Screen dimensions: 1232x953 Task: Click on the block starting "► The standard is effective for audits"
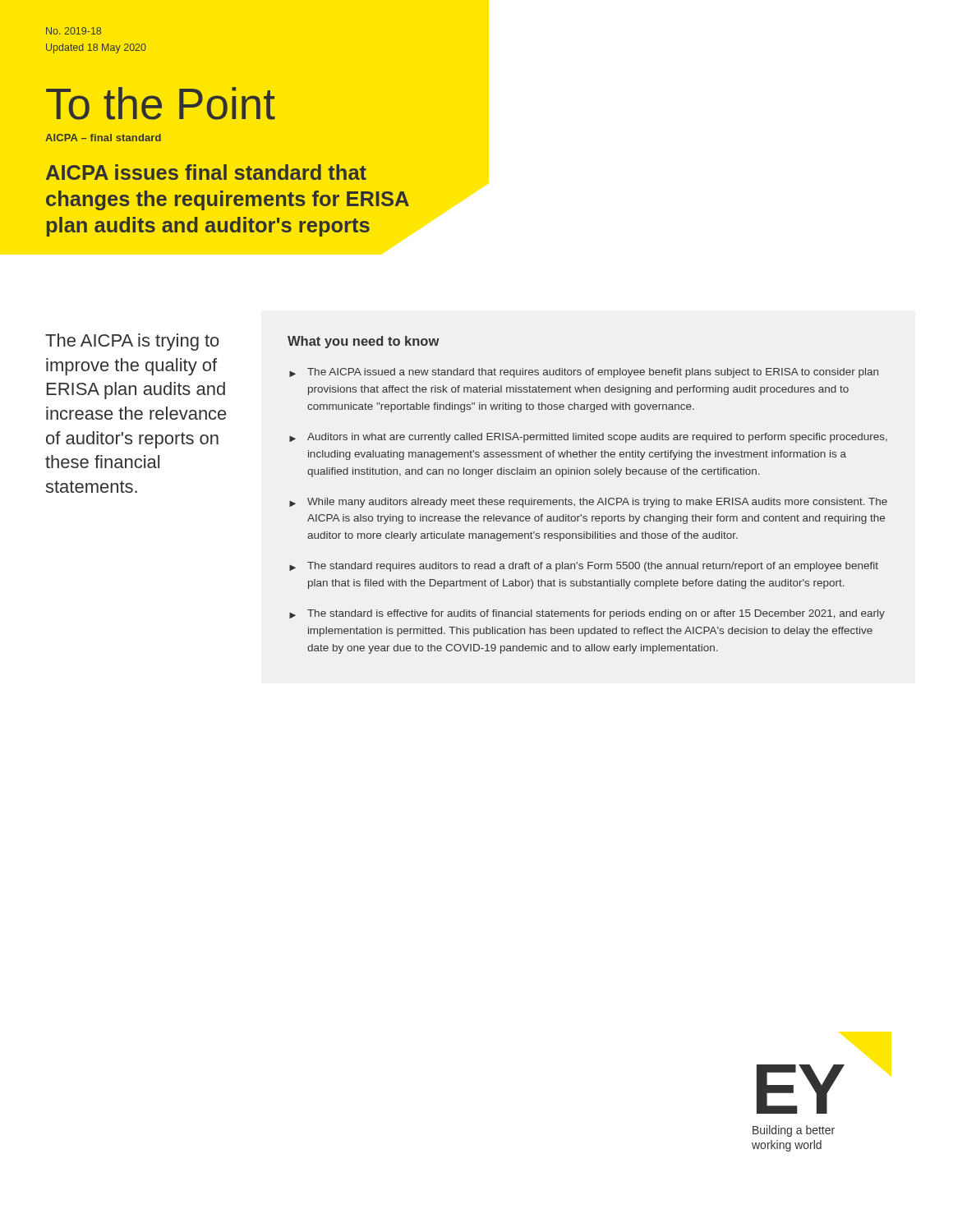click(588, 631)
